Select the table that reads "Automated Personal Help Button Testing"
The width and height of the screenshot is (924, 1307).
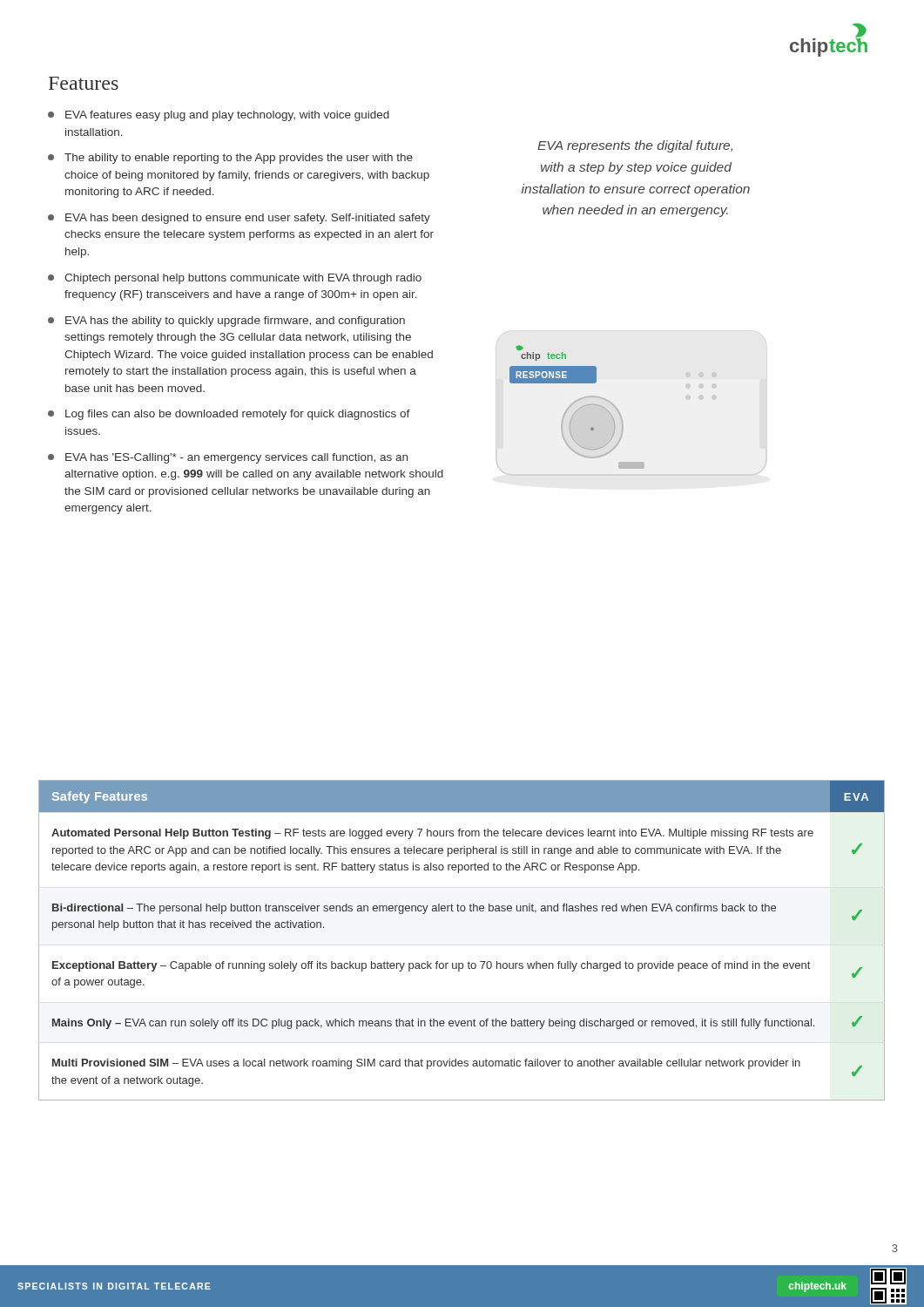coord(462,940)
